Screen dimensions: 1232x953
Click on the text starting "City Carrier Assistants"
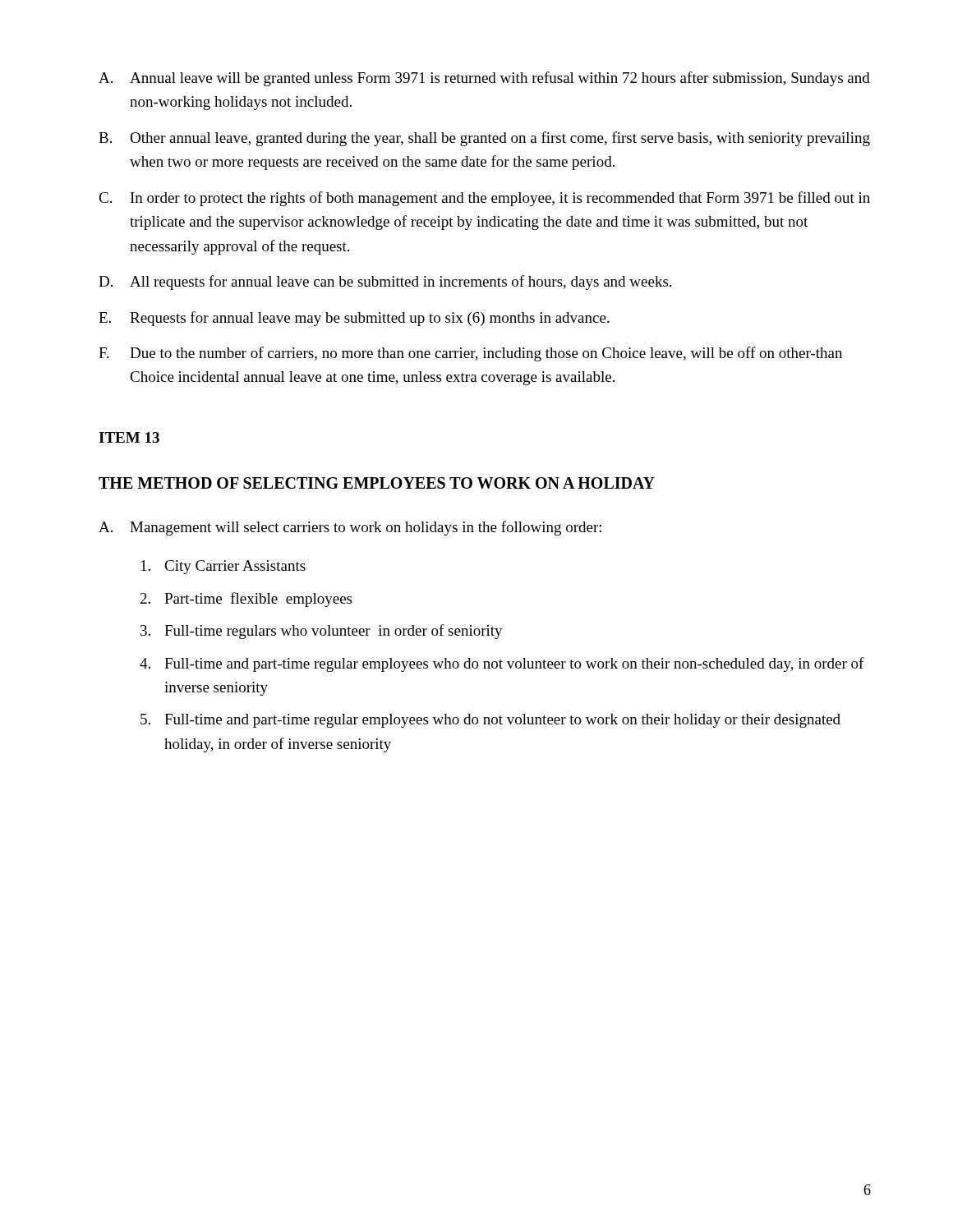pos(223,567)
